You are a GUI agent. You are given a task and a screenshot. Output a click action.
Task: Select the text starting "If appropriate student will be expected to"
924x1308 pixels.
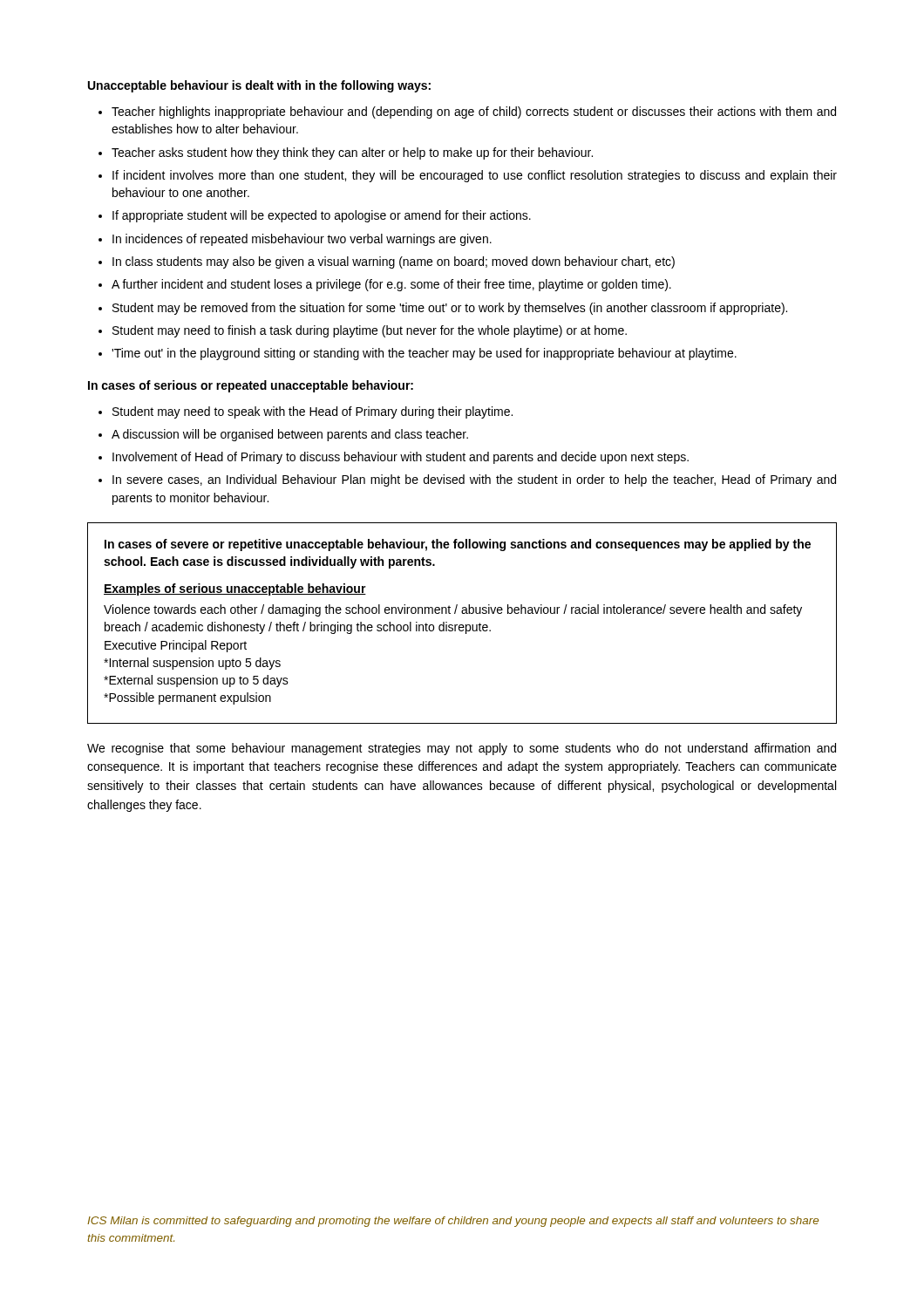click(322, 216)
